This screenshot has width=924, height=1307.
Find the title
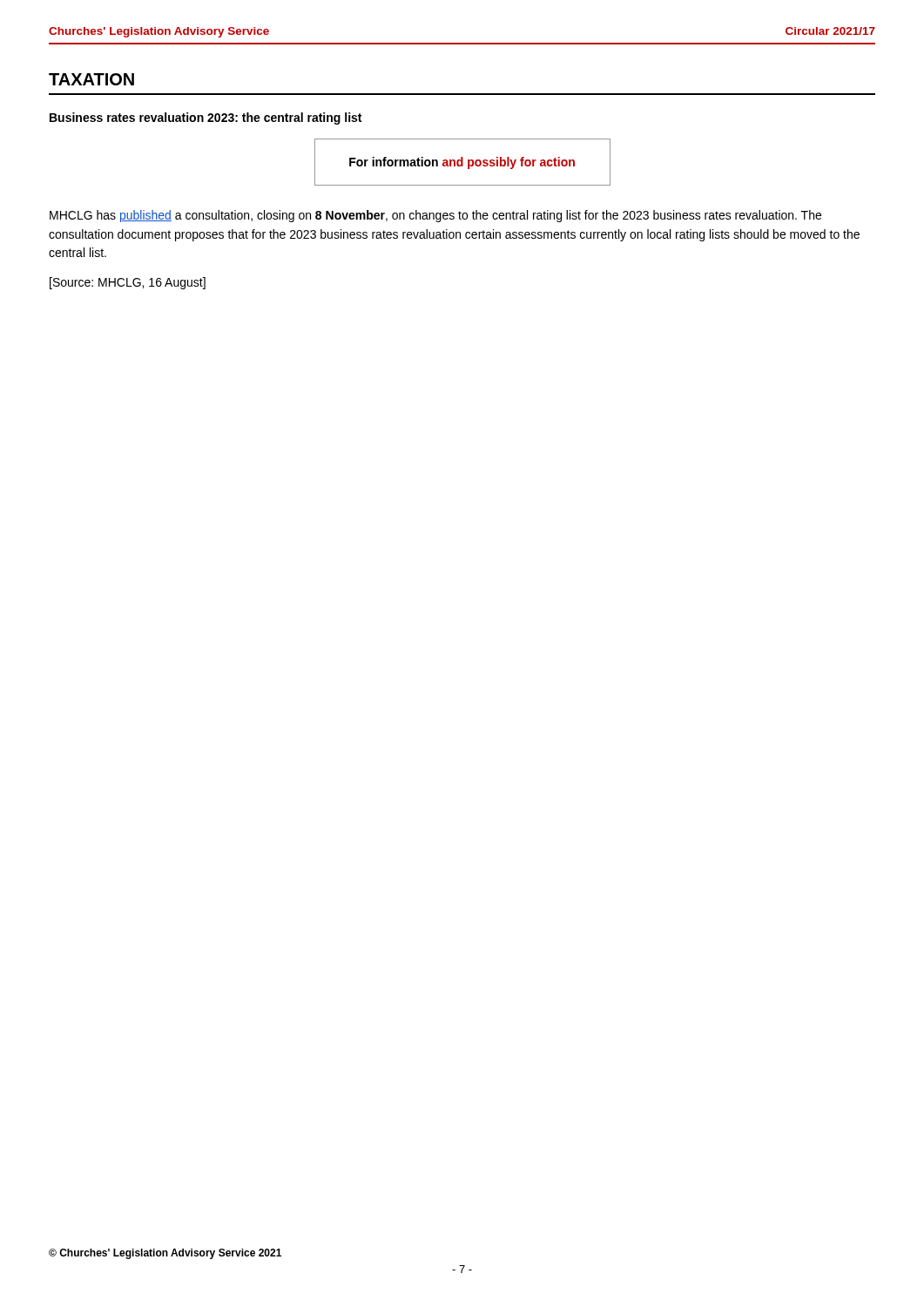92,79
